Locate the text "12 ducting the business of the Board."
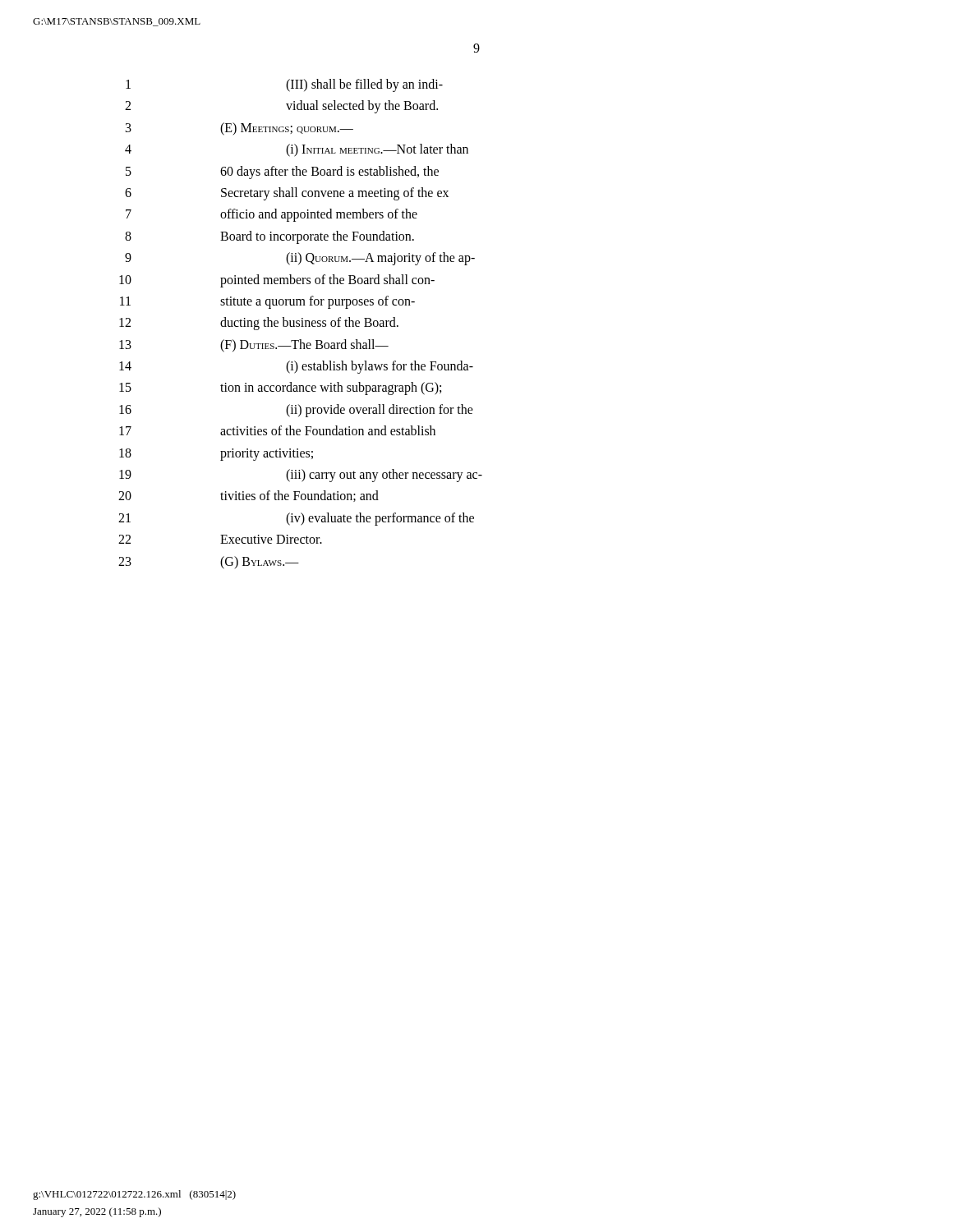This screenshot has width=953, height=1232. (x=259, y=324)
